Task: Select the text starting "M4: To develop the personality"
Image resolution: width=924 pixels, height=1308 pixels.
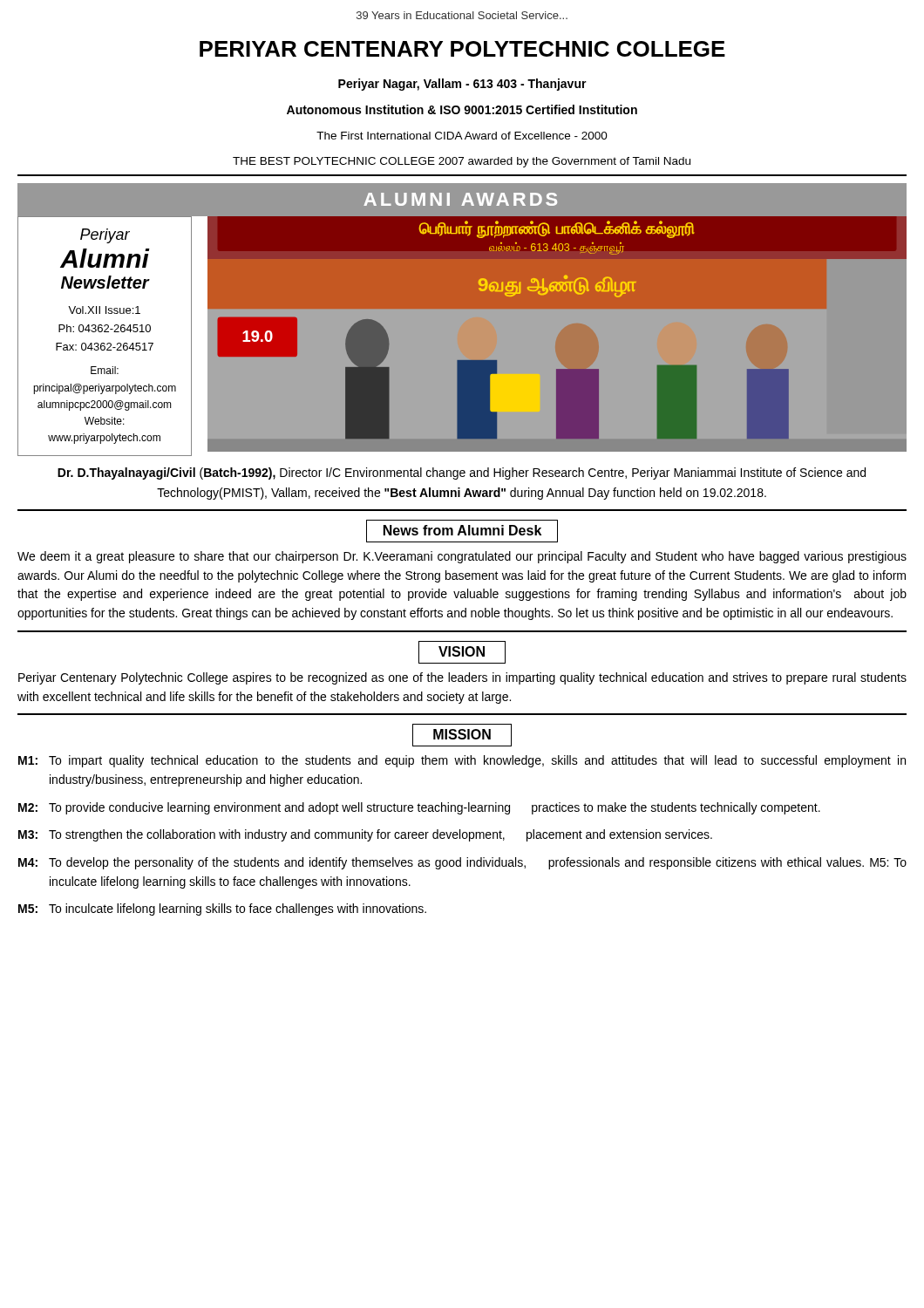Action: [x=462, y=873]
